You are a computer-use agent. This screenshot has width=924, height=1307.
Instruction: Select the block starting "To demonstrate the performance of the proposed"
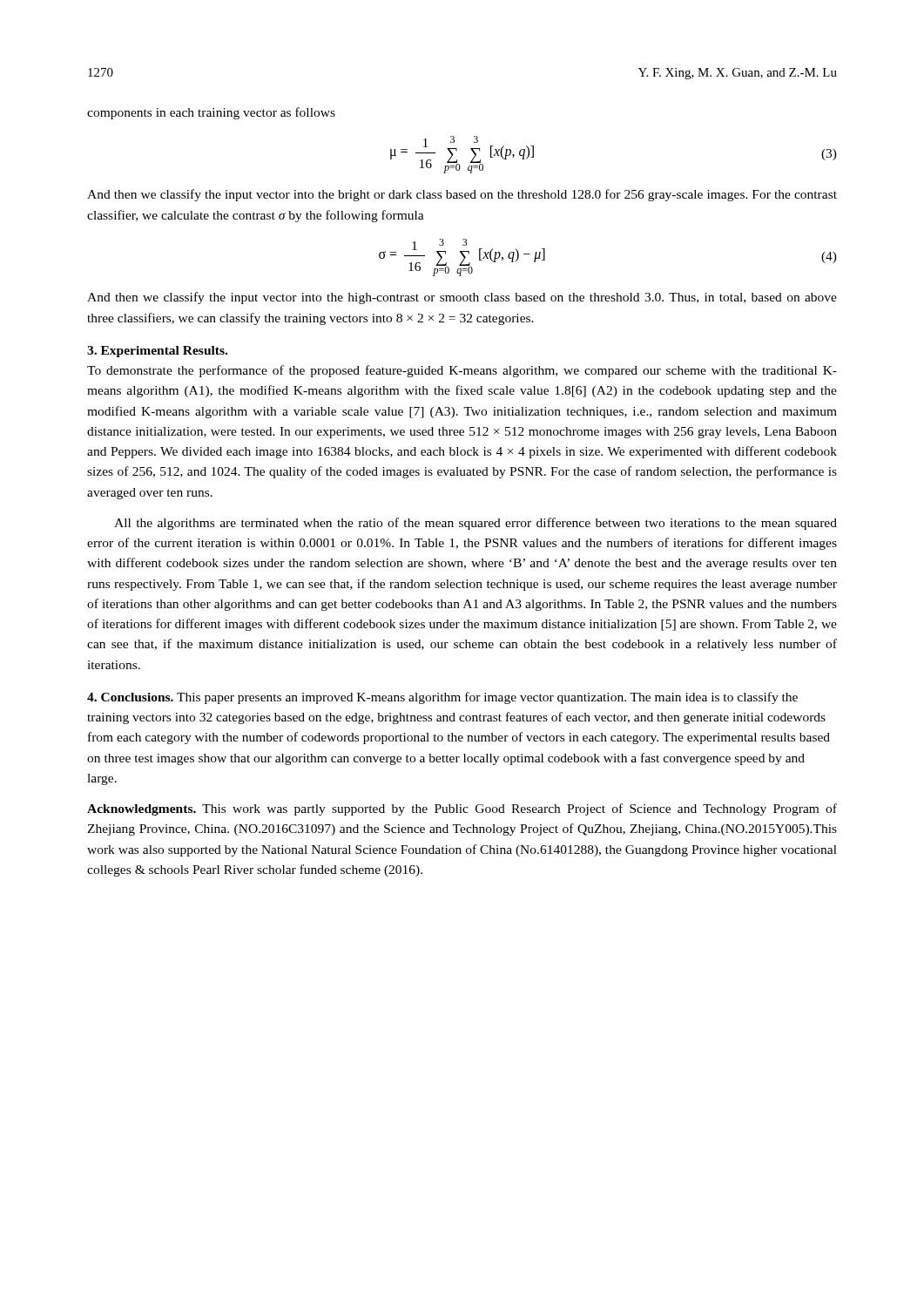click(x=462, y=431)
